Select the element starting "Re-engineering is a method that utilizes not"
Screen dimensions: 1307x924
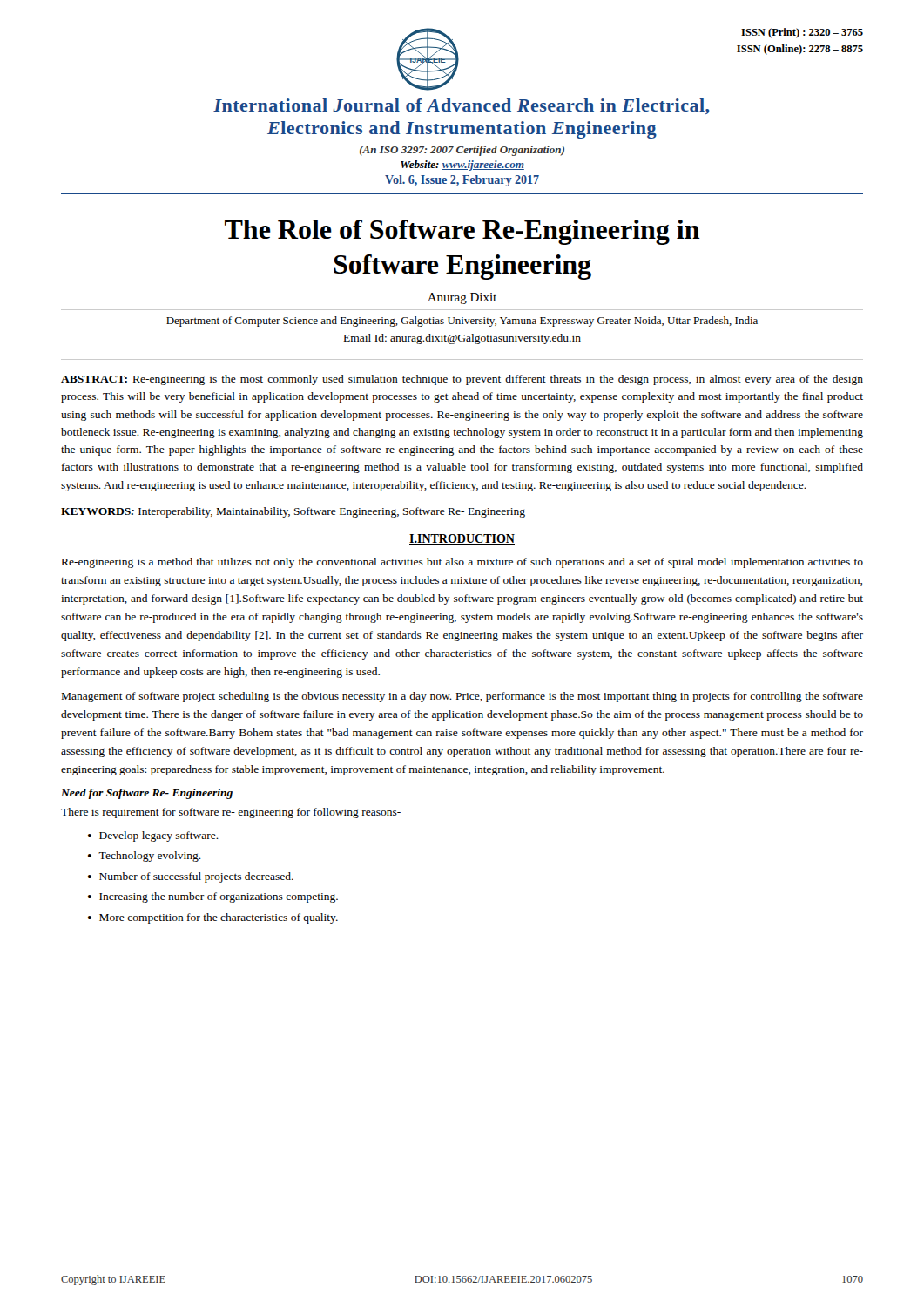point(462,616)
